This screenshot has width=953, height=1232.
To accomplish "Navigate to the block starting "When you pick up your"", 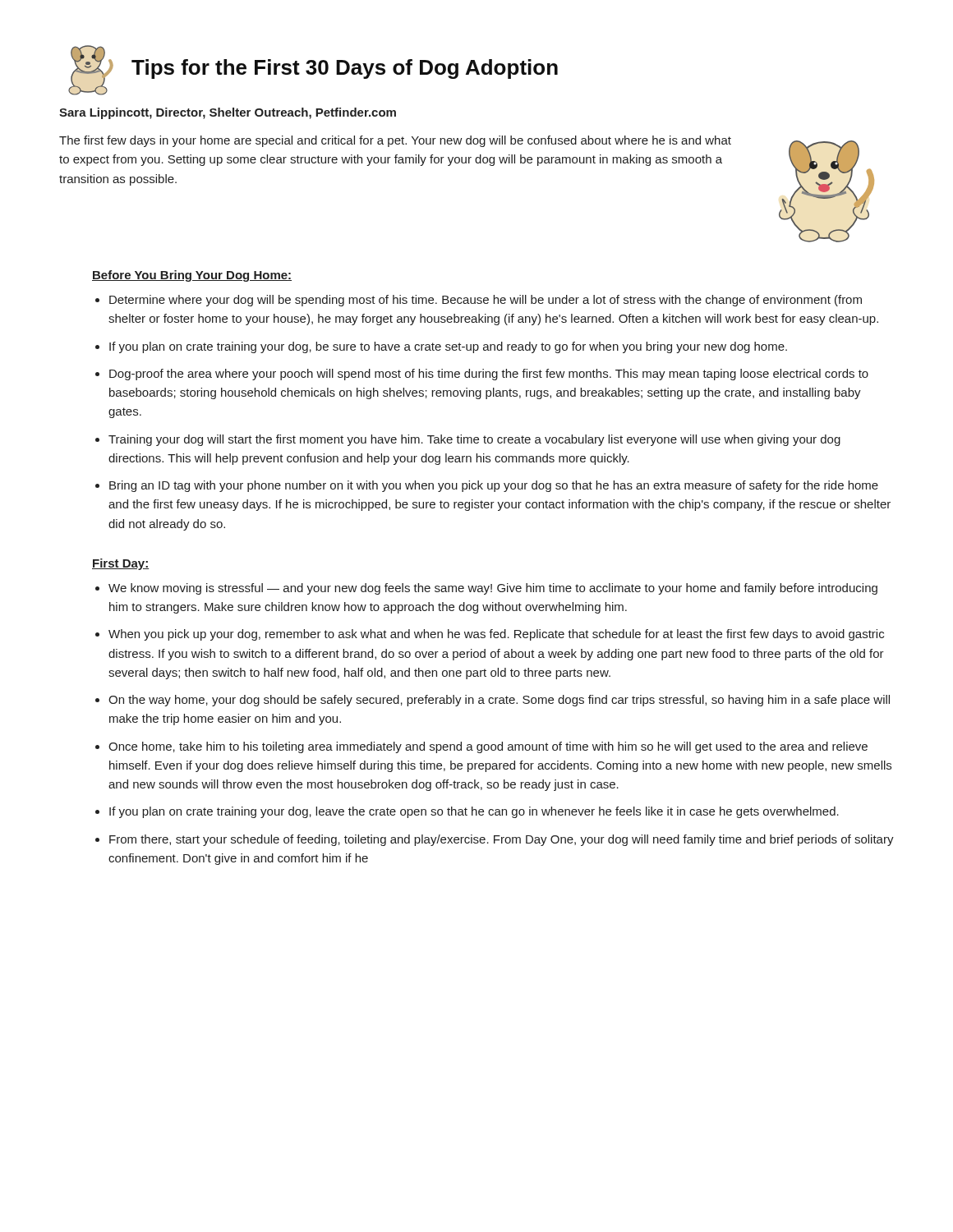I will coord(497,653).
